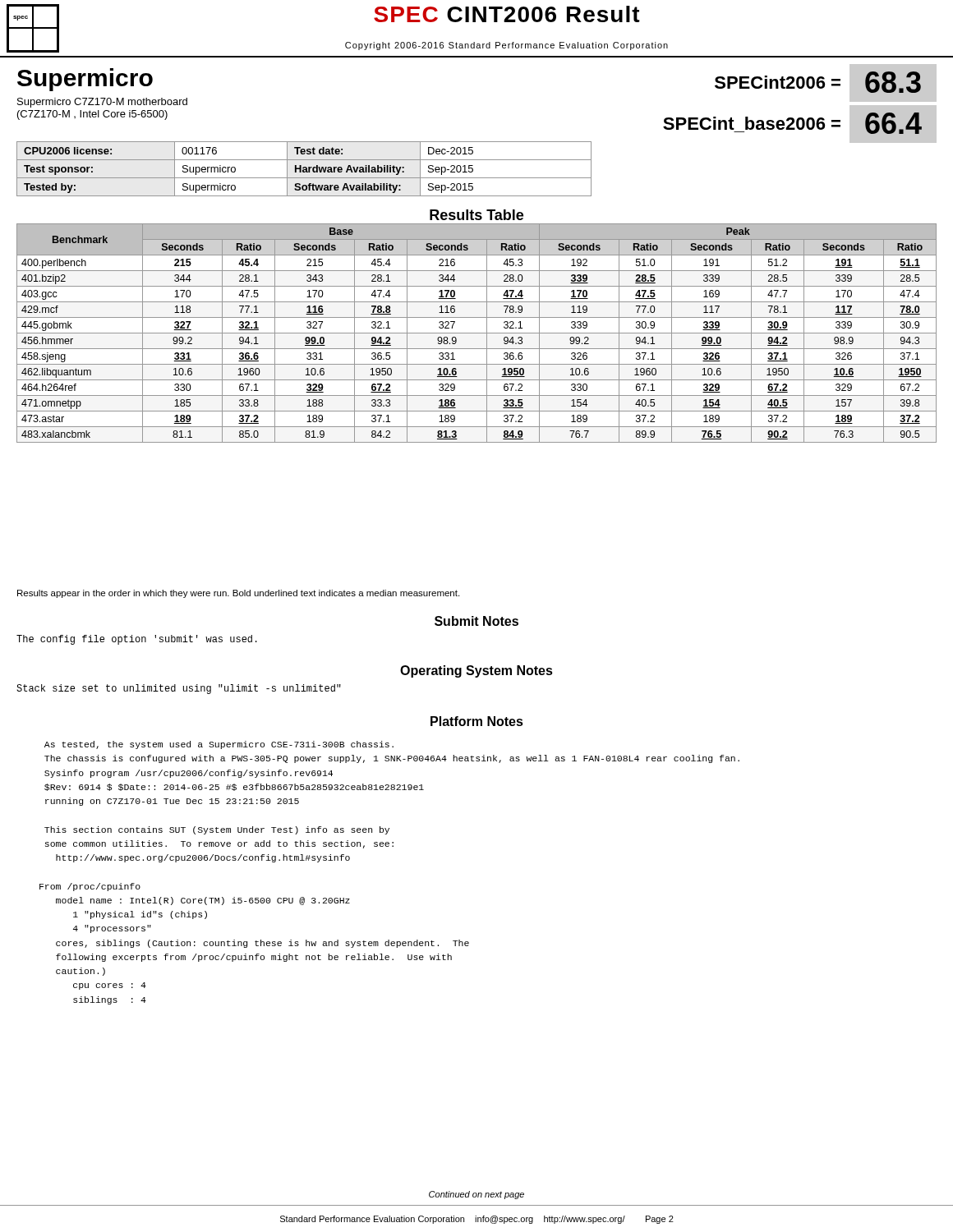This screenshot has width=953, height=1232.
Task: Navigate to the text starting "Platform Notes"
Action: click(x=476, y=722)
